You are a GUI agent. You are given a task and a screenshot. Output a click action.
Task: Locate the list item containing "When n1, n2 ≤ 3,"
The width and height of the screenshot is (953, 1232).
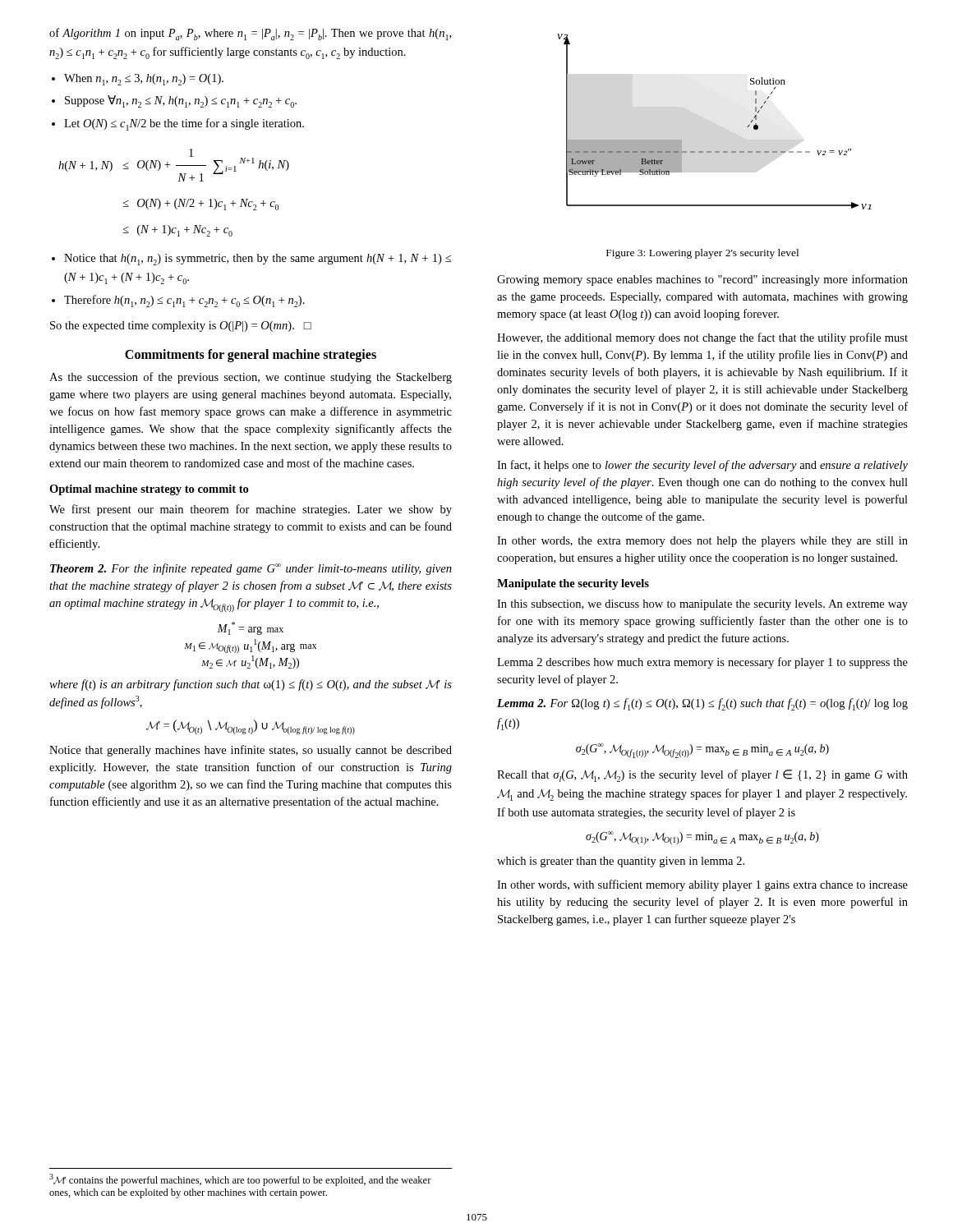point(144,79)
